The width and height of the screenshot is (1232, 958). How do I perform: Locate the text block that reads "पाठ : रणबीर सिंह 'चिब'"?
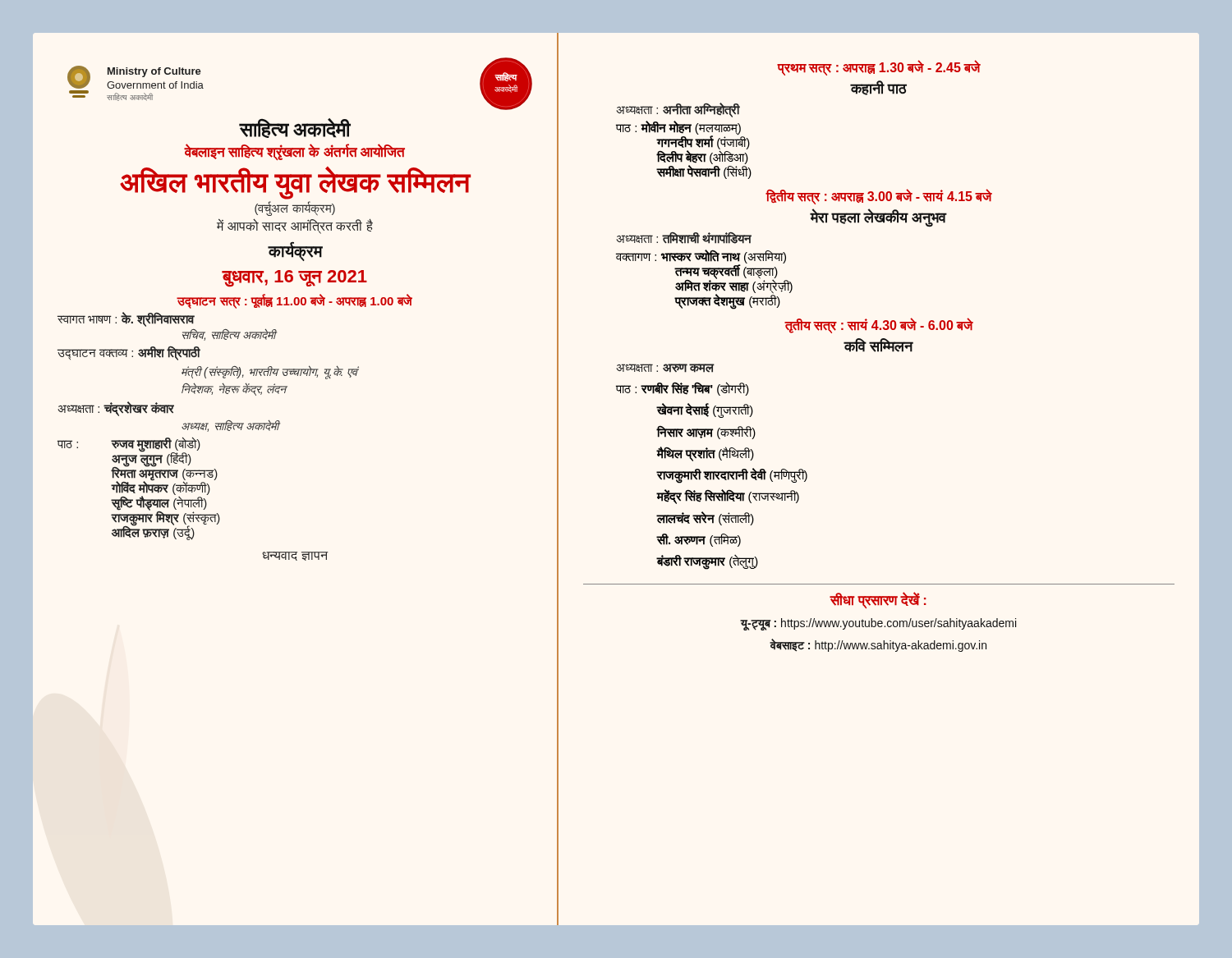712,475
